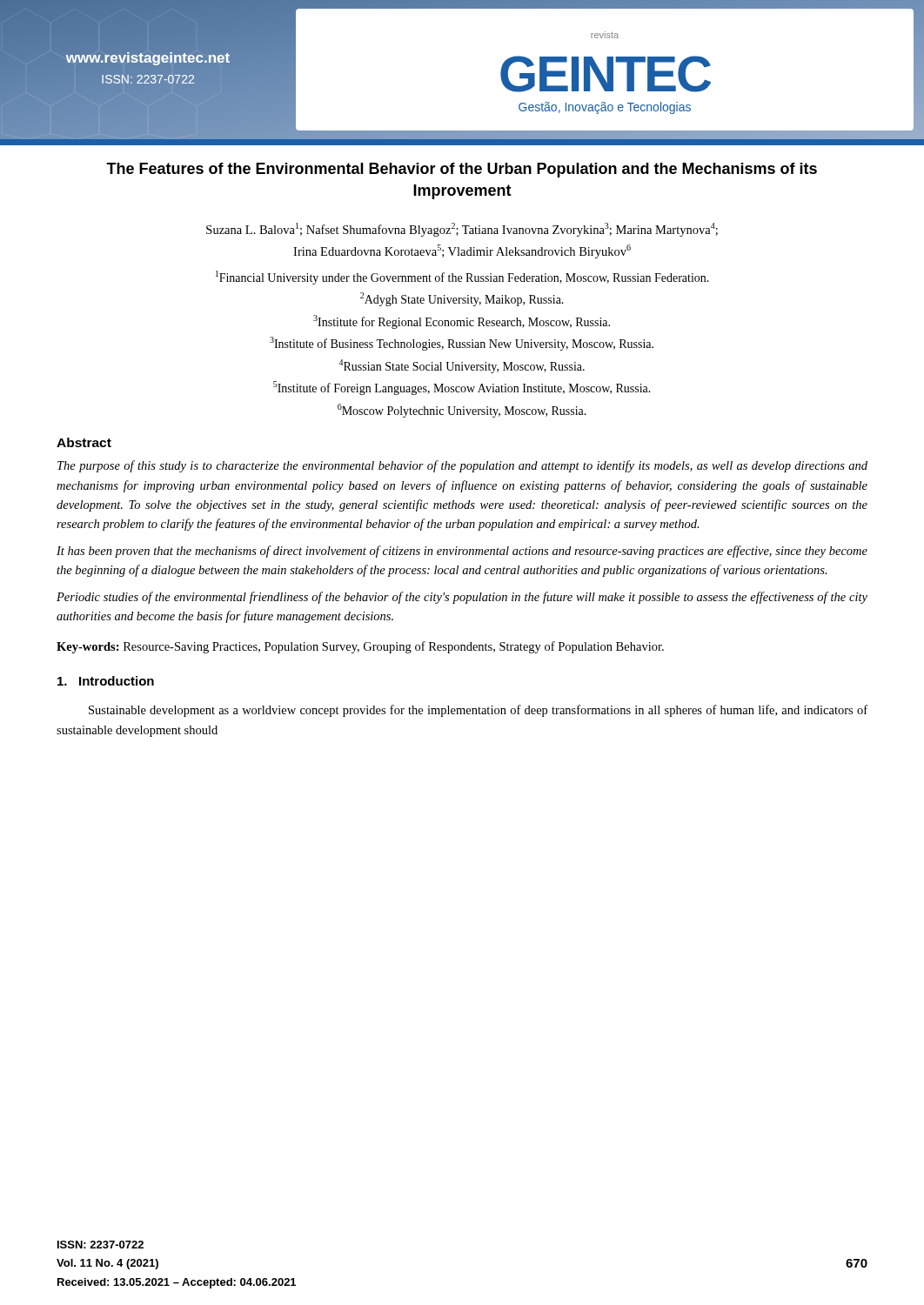Find the text block that says "The purpose of this study is to"
This screenshot has width=924, height=1305.
pyautogui.click(x=462, y=495)
